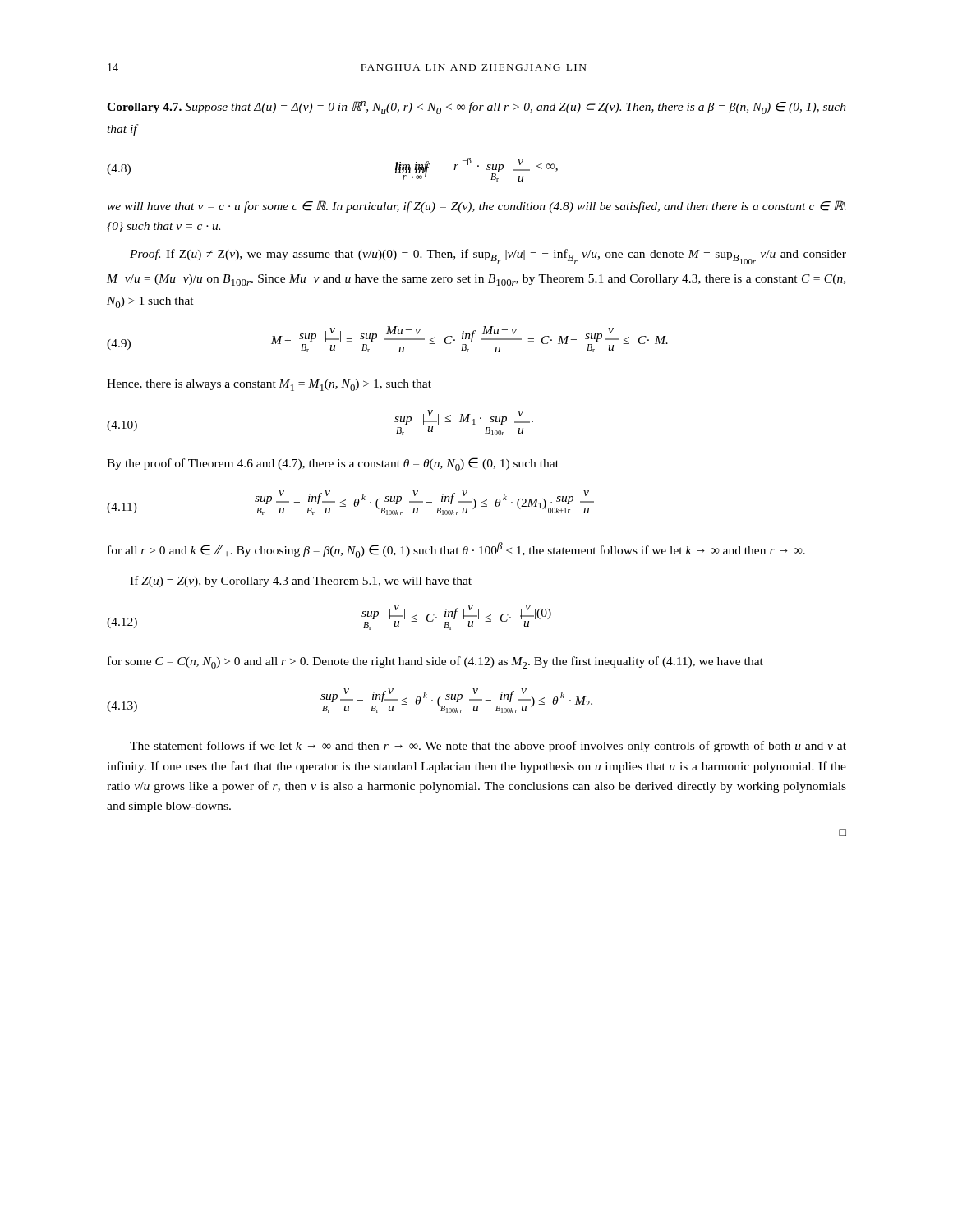Click on the element starting "Corollary 4.7. Suppose that Δ(u)"
953x1232 pixels.
click(476, 116)
